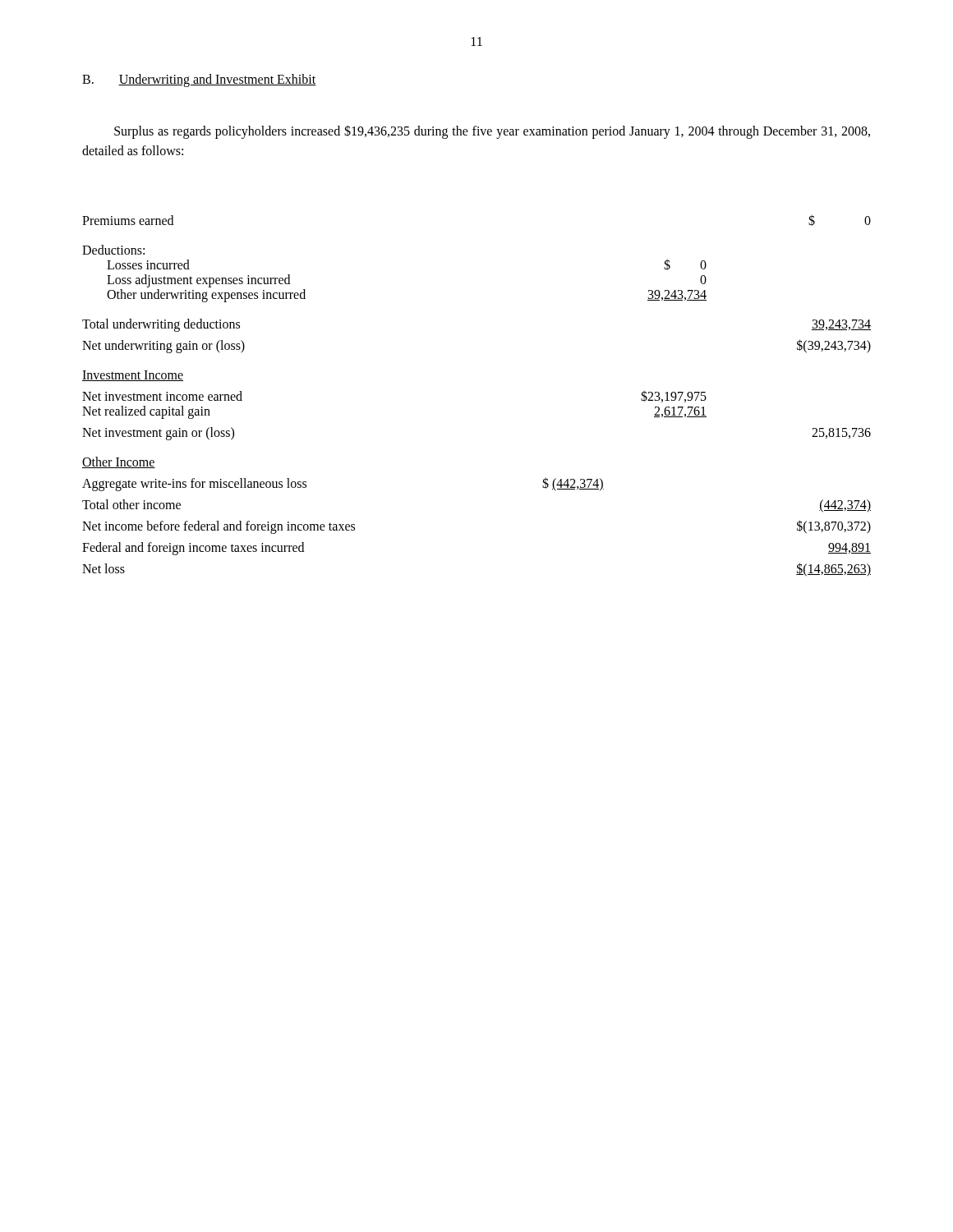953x1232 pixels.
Task: Find the table that mentions "Premiums earned $"
Action: 476,395
